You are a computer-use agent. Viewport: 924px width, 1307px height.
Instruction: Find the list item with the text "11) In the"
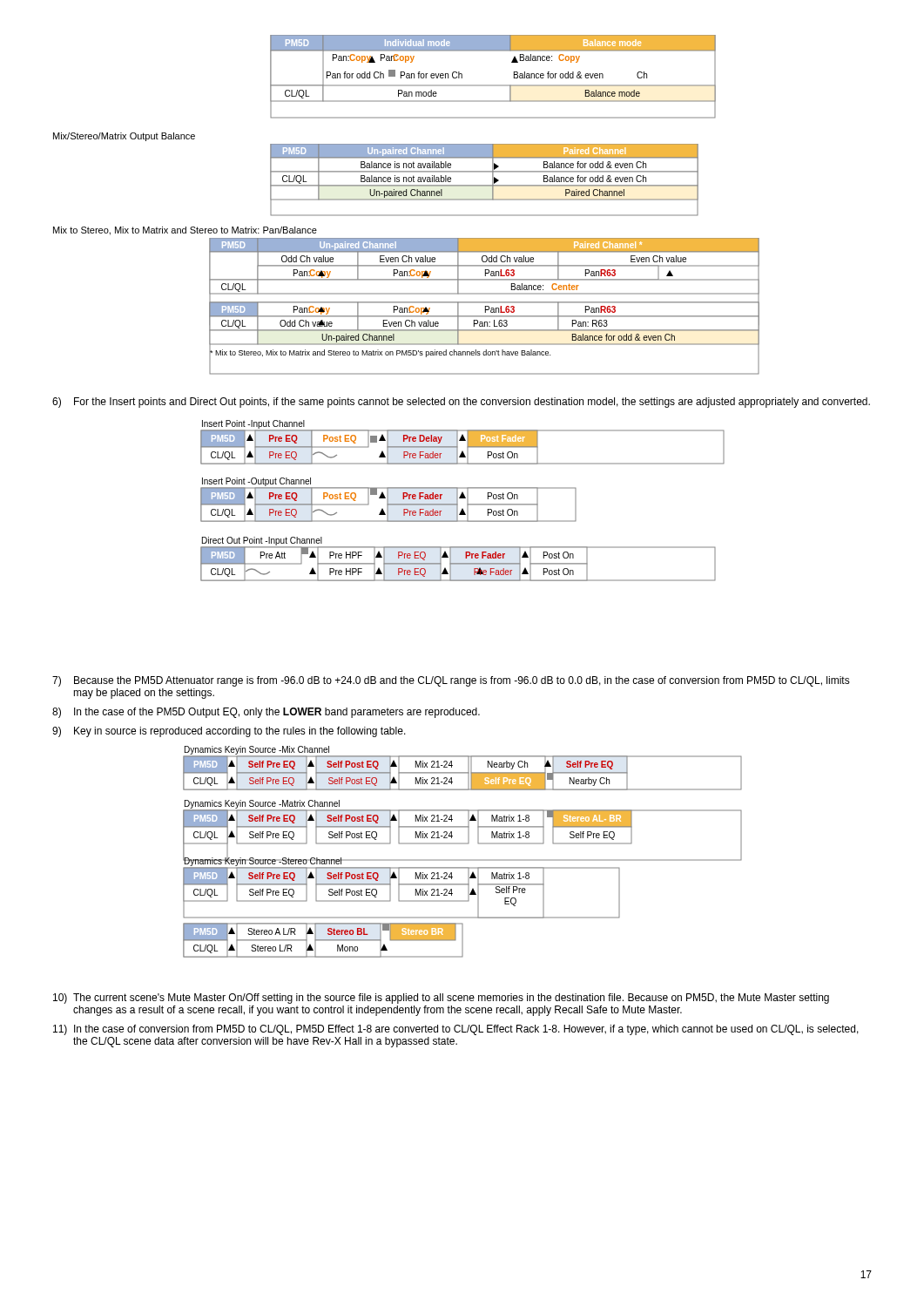pos(462,1035)
